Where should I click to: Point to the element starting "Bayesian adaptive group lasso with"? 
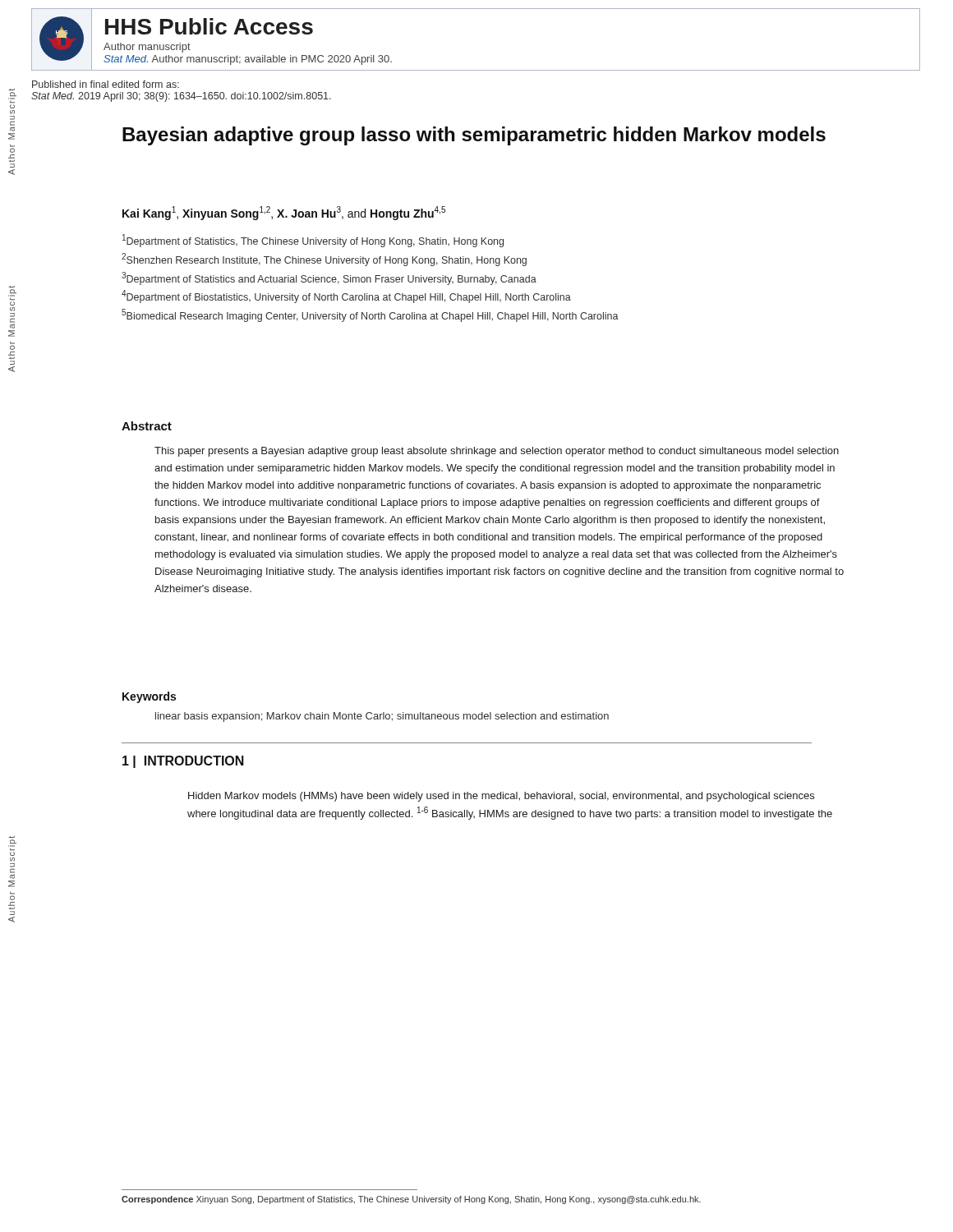coord(474,134)
